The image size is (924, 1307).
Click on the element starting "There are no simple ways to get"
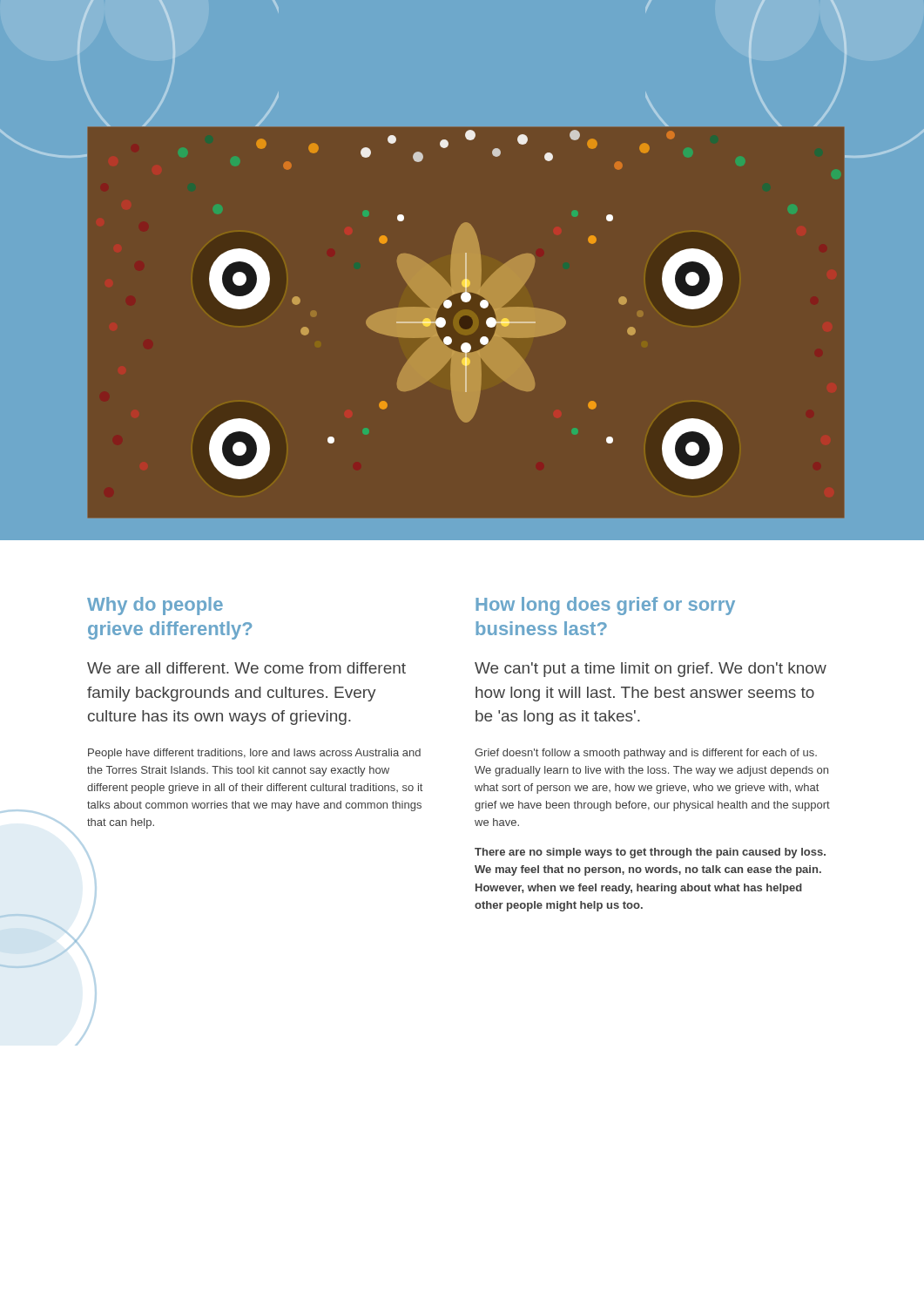(x=653, y=879)
